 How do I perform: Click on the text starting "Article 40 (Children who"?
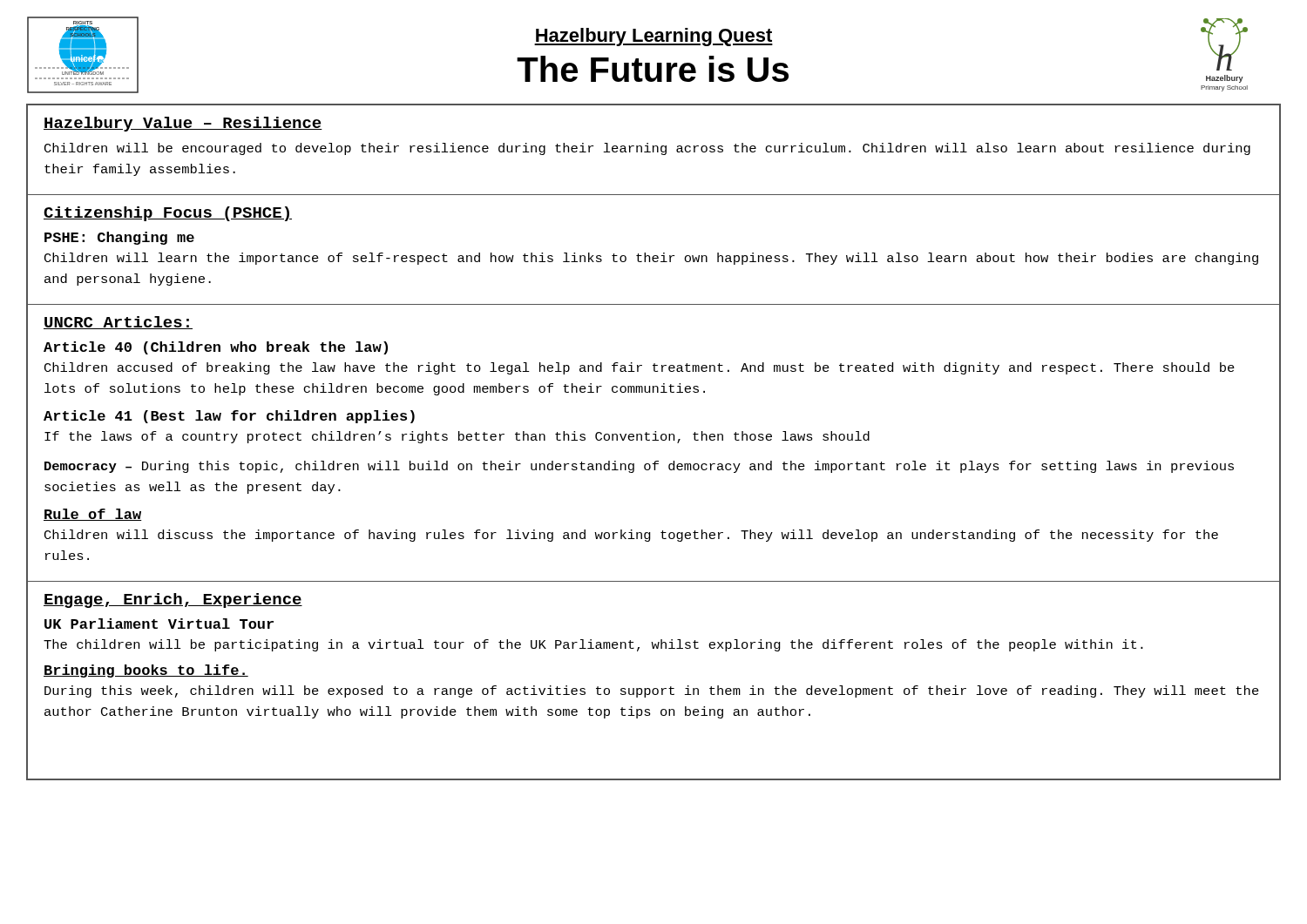(x=217, y=348)
